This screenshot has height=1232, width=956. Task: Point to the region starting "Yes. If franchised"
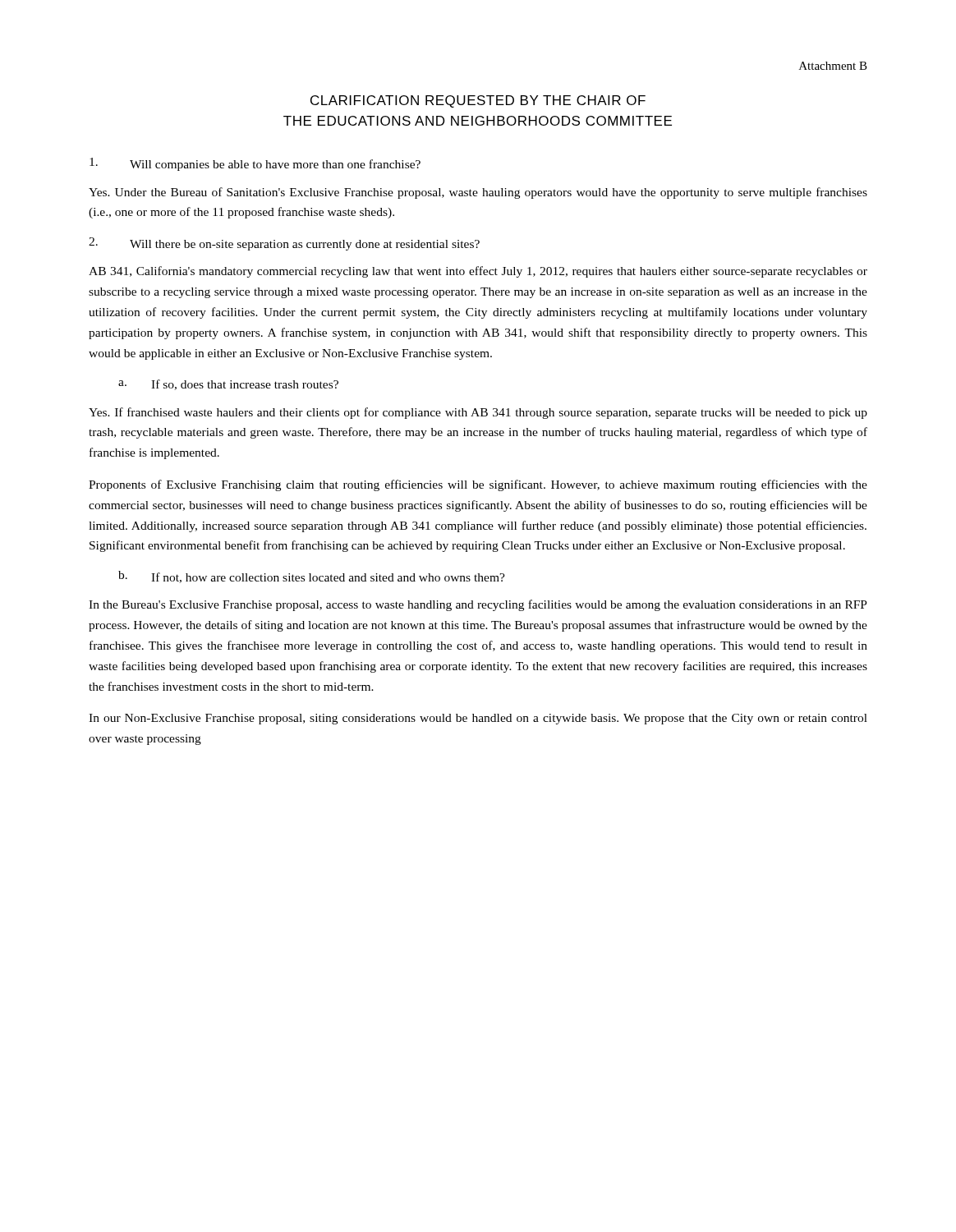coord(478,432)
